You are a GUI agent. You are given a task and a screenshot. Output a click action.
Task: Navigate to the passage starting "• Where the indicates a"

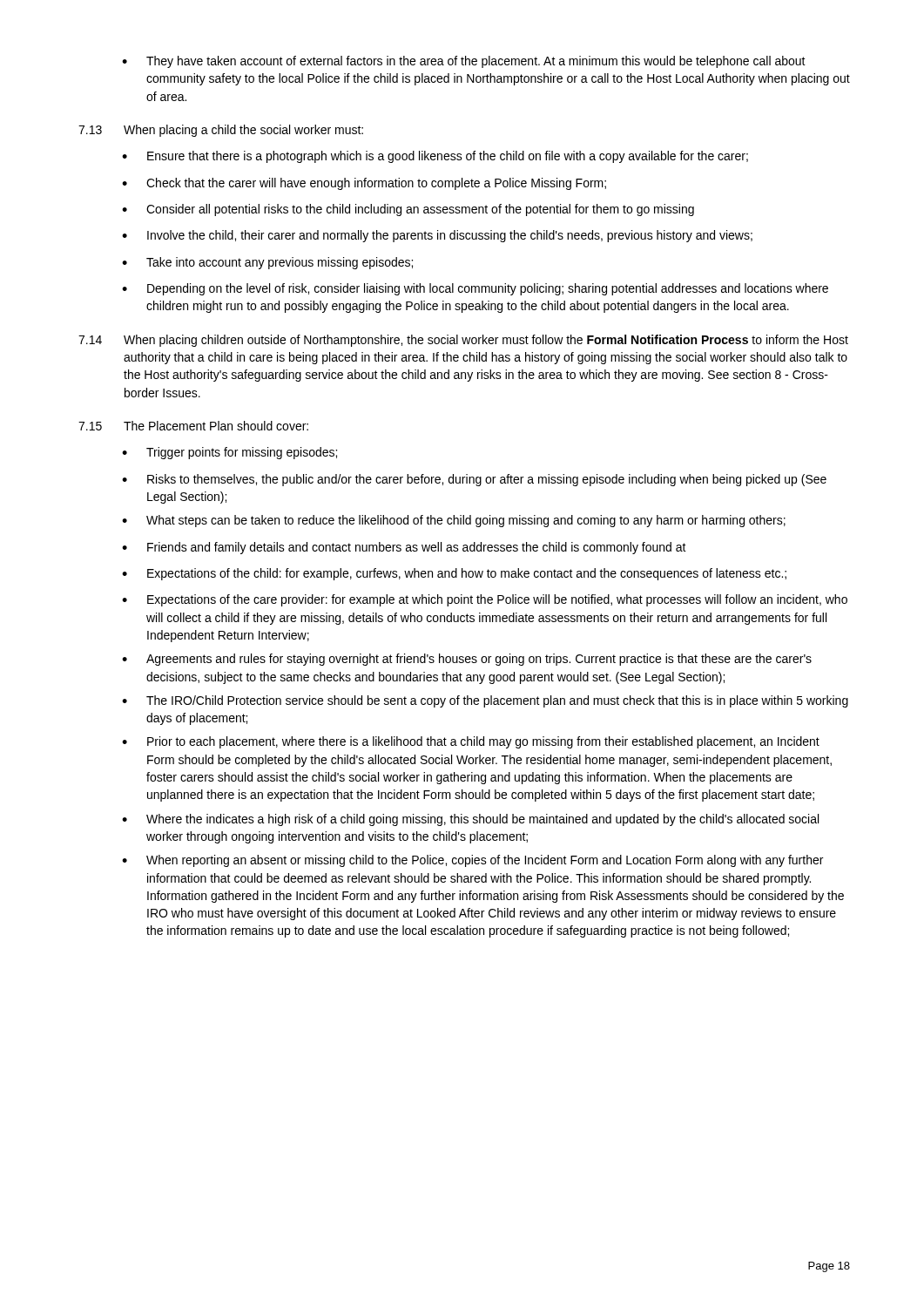(x=486, y=828)
